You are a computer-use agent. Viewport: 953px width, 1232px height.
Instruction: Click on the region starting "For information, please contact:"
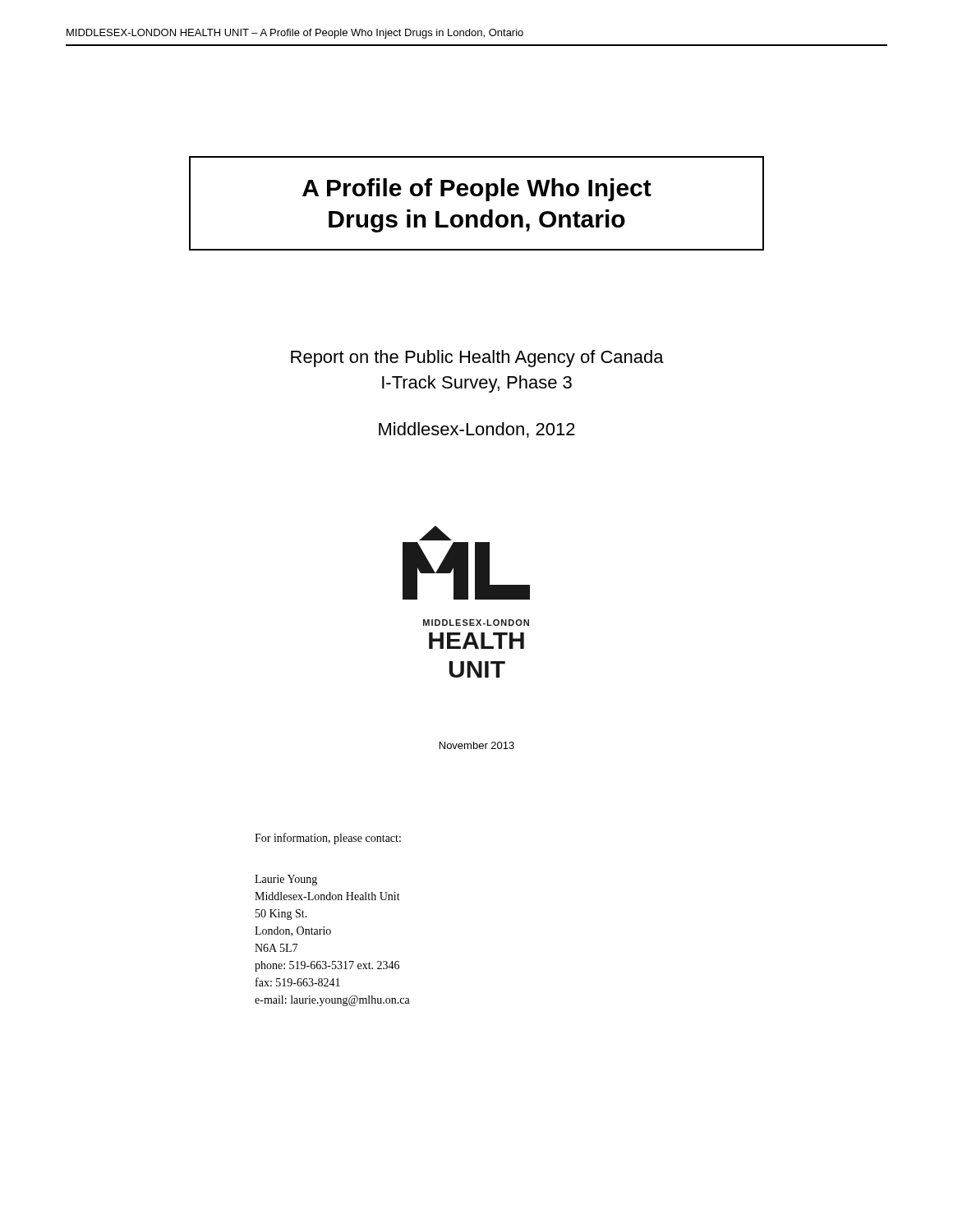(328, 838)
